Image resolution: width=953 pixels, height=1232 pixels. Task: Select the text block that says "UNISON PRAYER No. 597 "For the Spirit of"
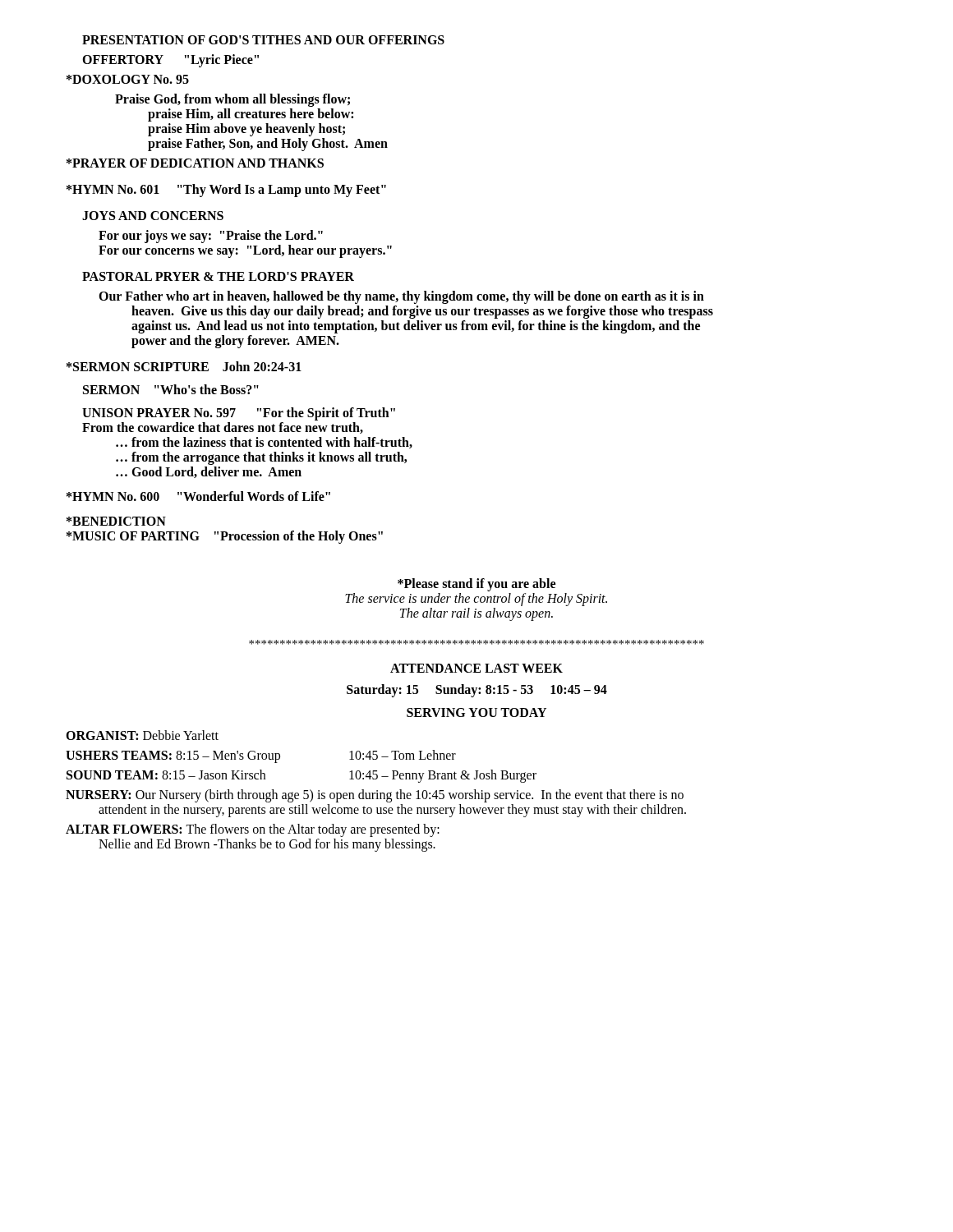tap(247, 442)
